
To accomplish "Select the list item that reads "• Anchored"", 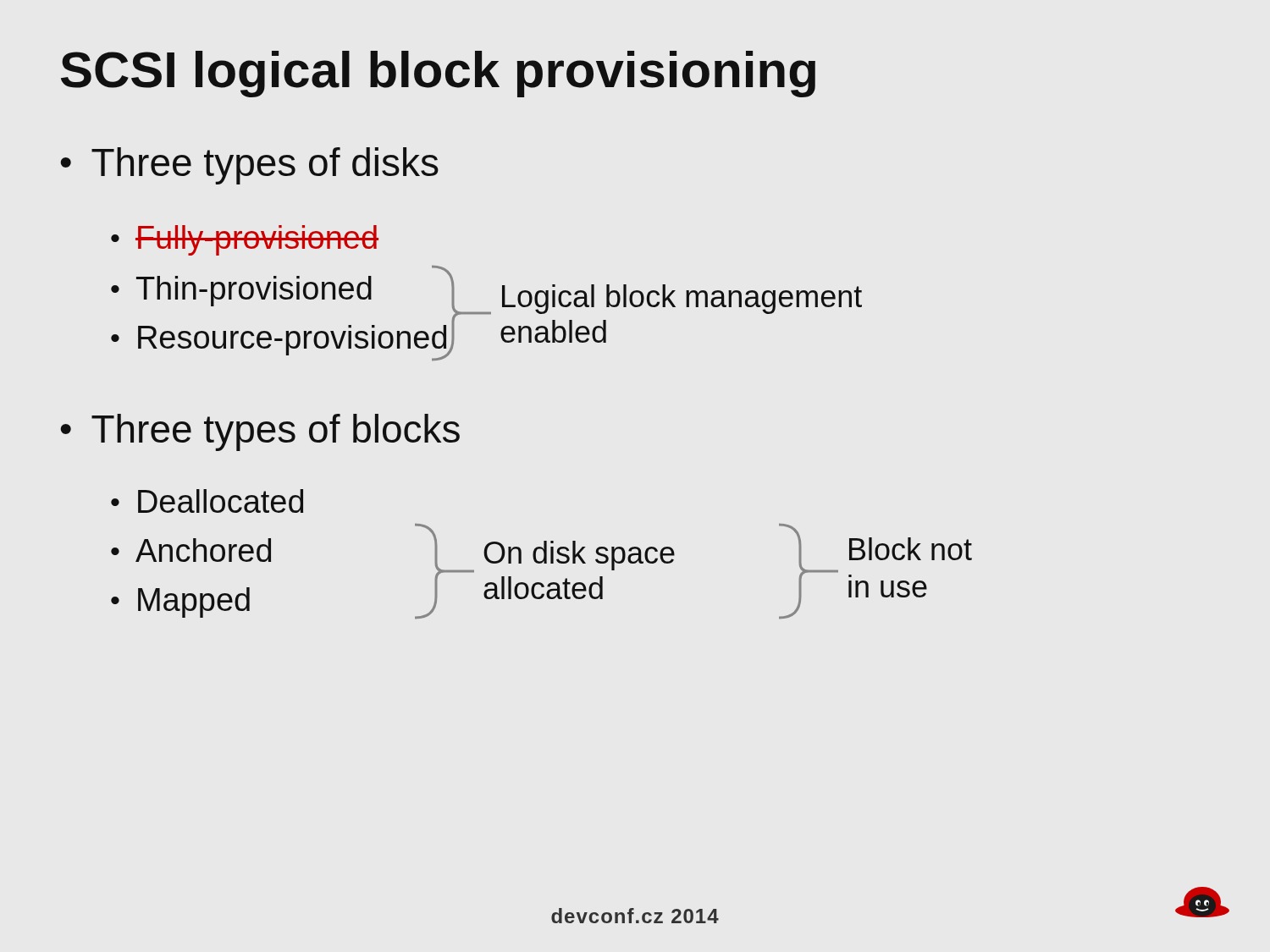I will (192, 551).
